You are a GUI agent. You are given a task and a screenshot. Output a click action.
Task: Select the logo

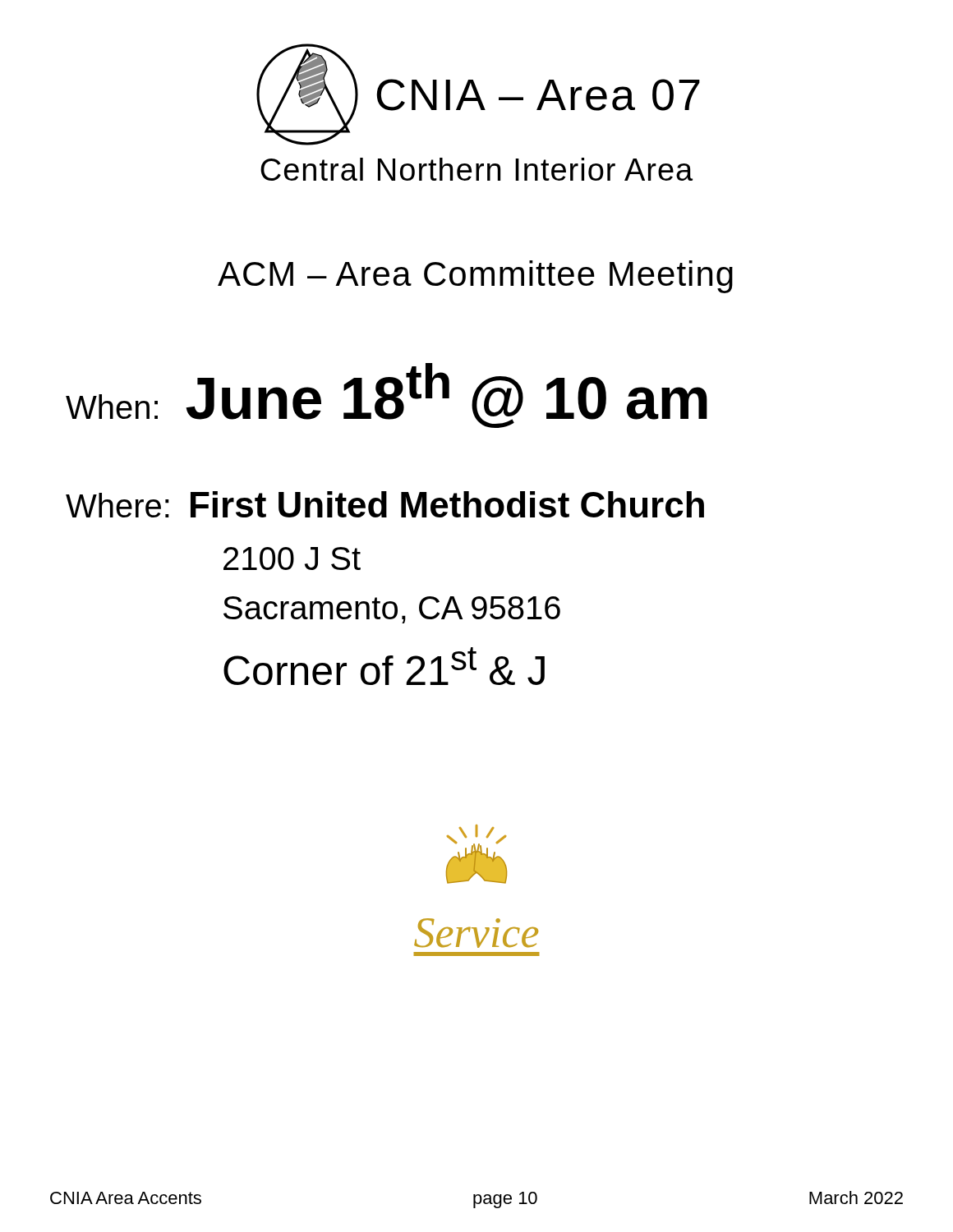476,94
